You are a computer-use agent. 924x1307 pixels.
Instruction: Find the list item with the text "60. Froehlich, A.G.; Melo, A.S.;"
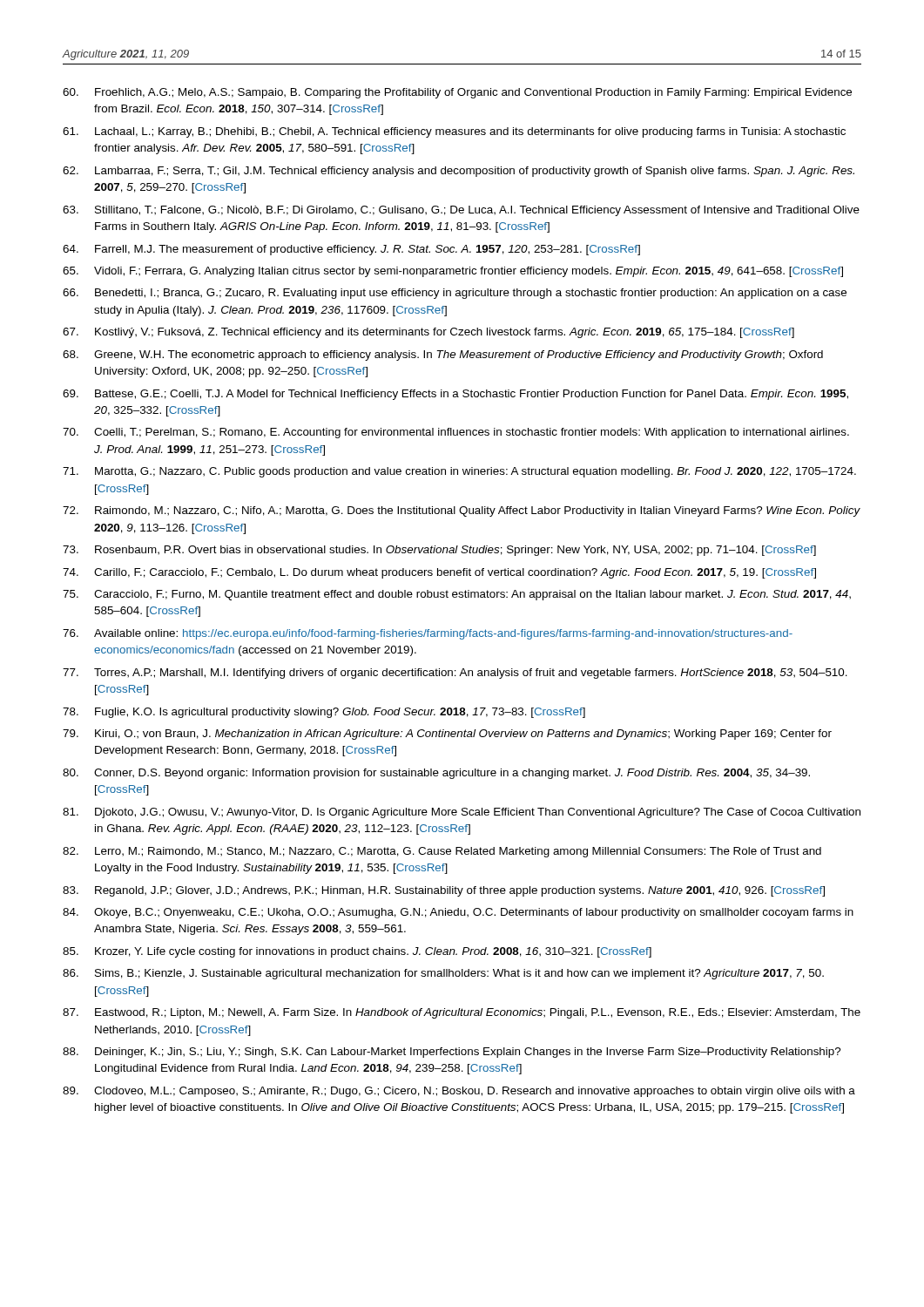pyautogui.click(x=462, y=101)
